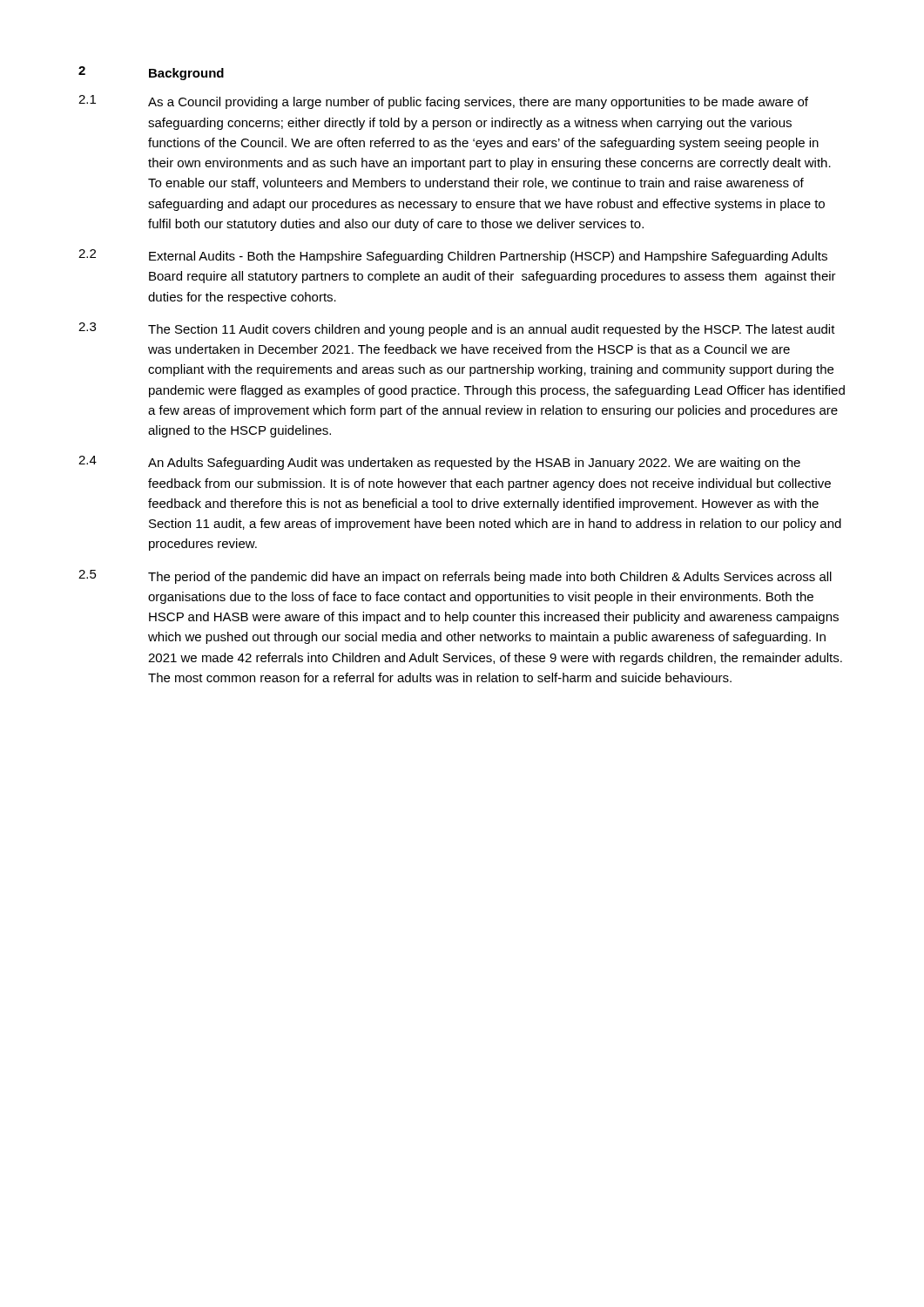924x1307 pixels.
Task: Find the region starting "2 External Audits - Both the Hampshire"
Action: click(462, 276)
